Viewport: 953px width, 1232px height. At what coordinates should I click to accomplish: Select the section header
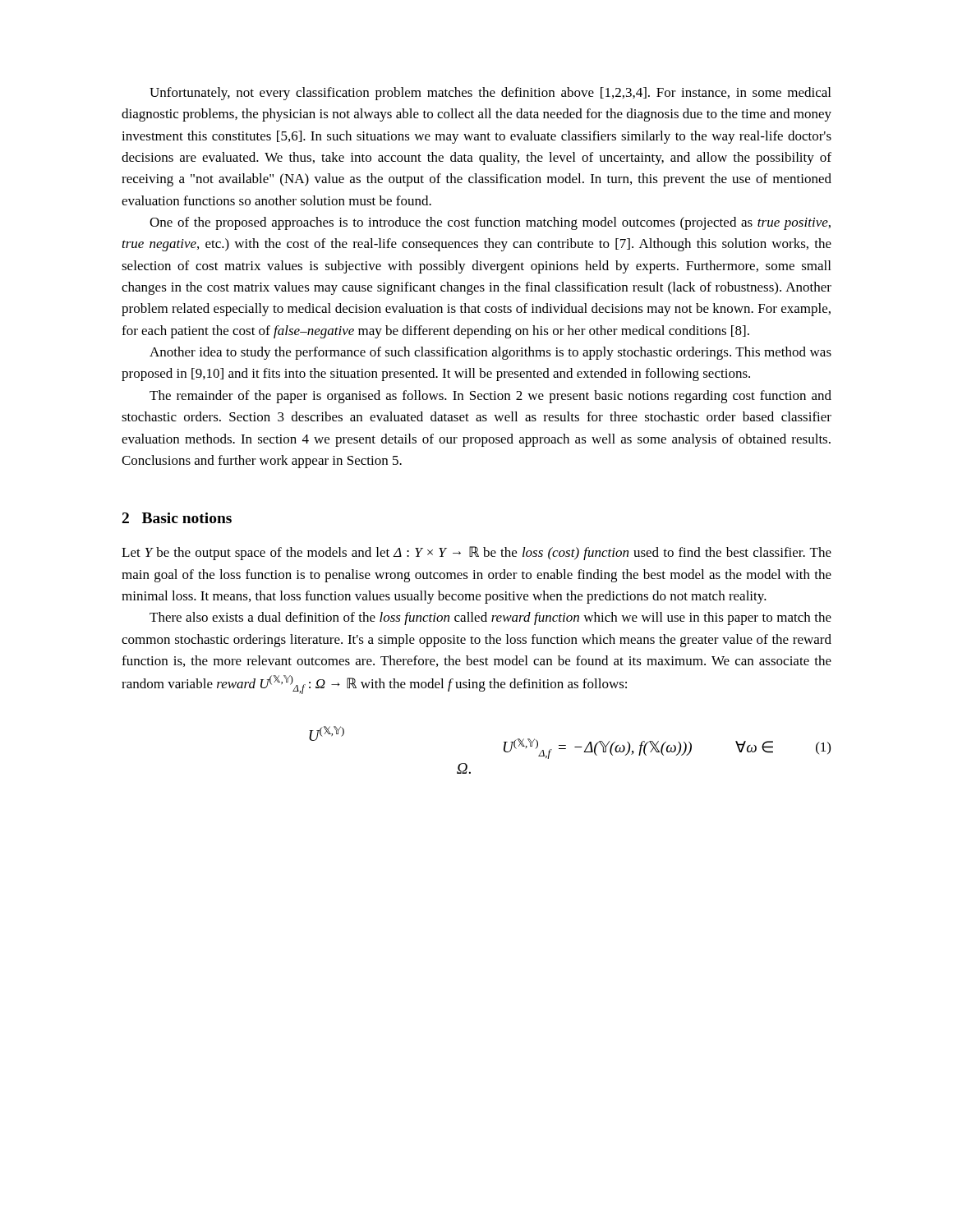point(177,518)
